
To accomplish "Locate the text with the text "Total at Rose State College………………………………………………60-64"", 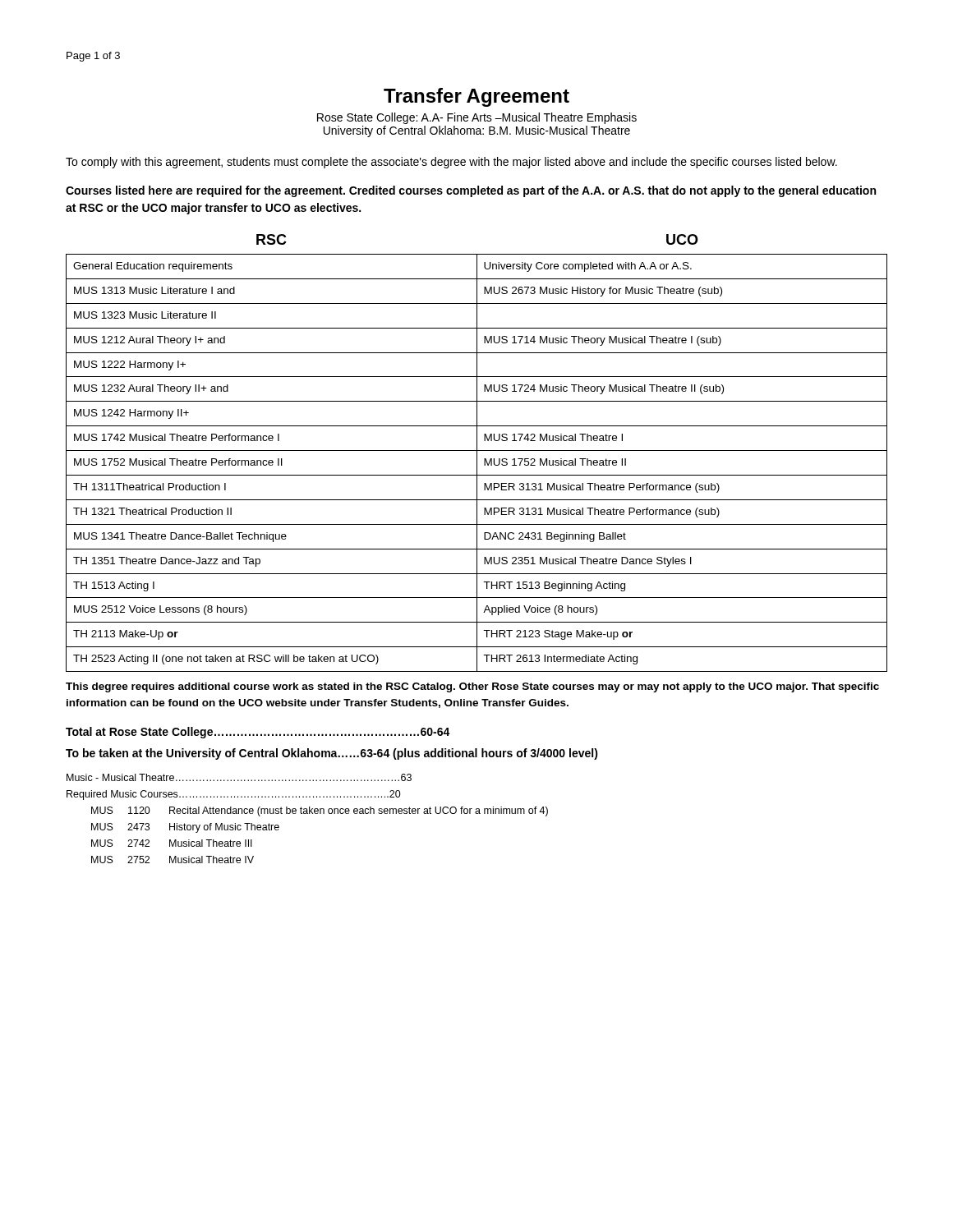I will pos(258,732).
